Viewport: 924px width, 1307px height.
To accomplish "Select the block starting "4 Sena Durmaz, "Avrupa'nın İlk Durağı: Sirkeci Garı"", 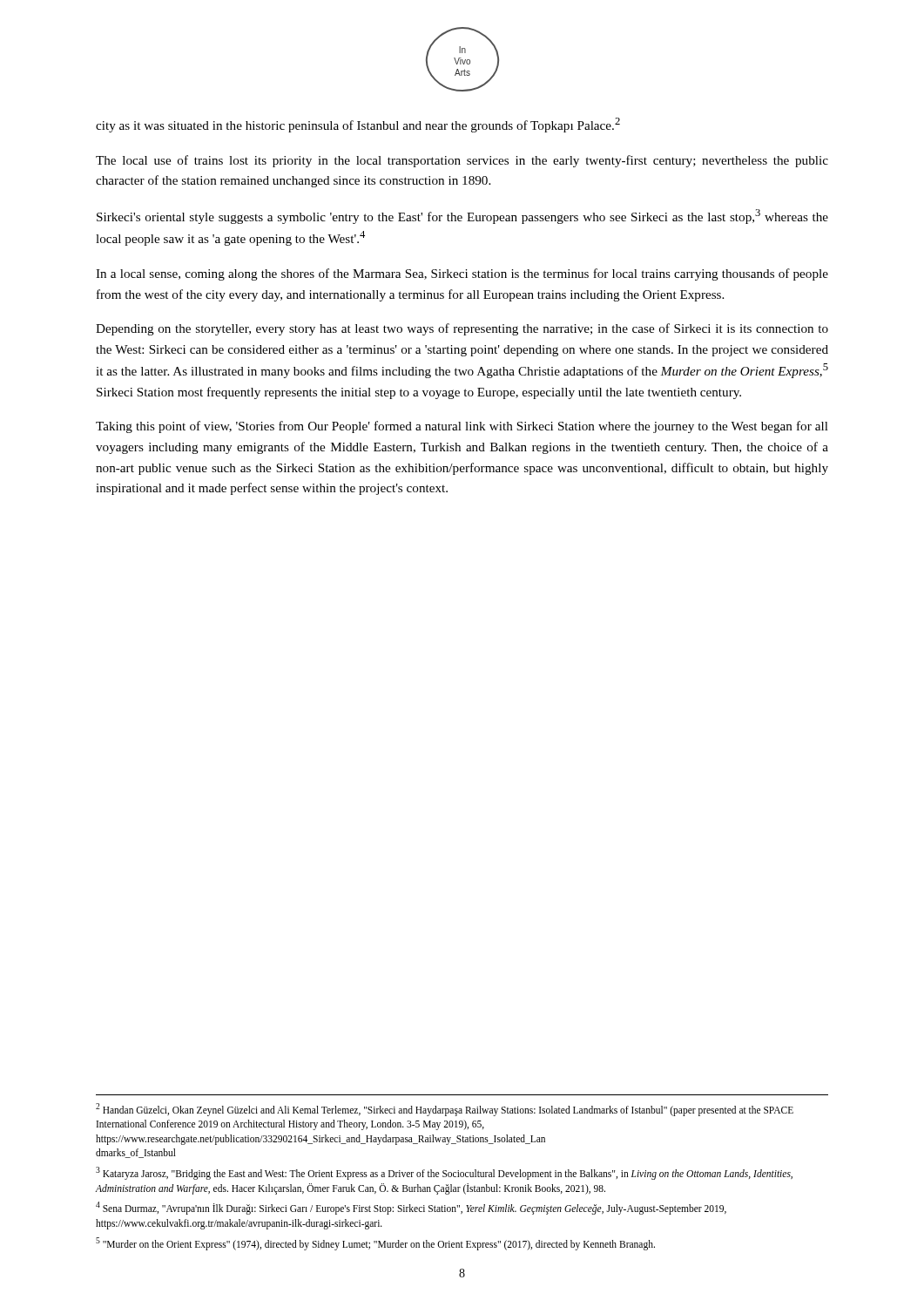I will [x=462, y=1215].
